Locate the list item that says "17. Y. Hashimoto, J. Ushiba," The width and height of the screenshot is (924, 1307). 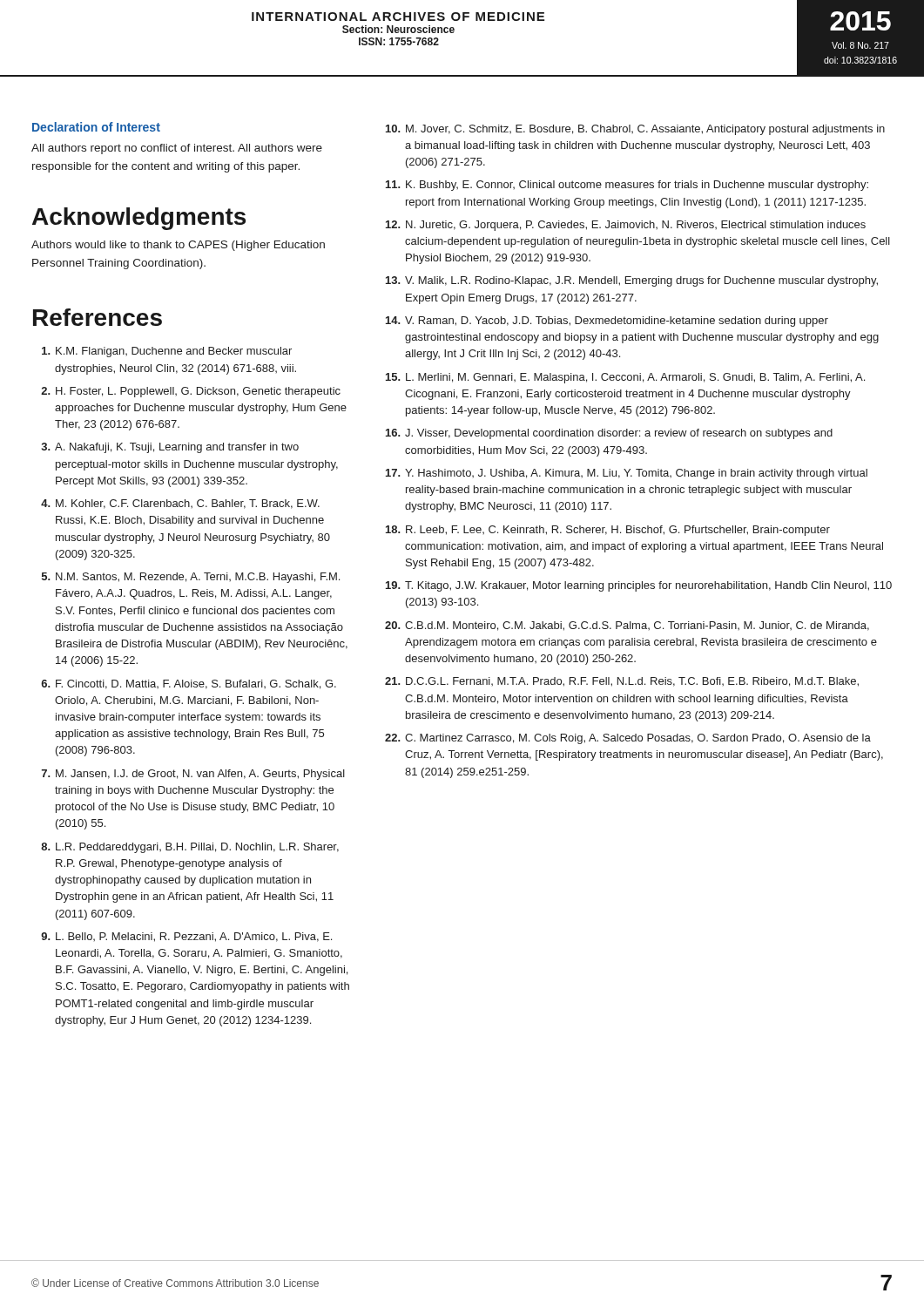[637, 489]
